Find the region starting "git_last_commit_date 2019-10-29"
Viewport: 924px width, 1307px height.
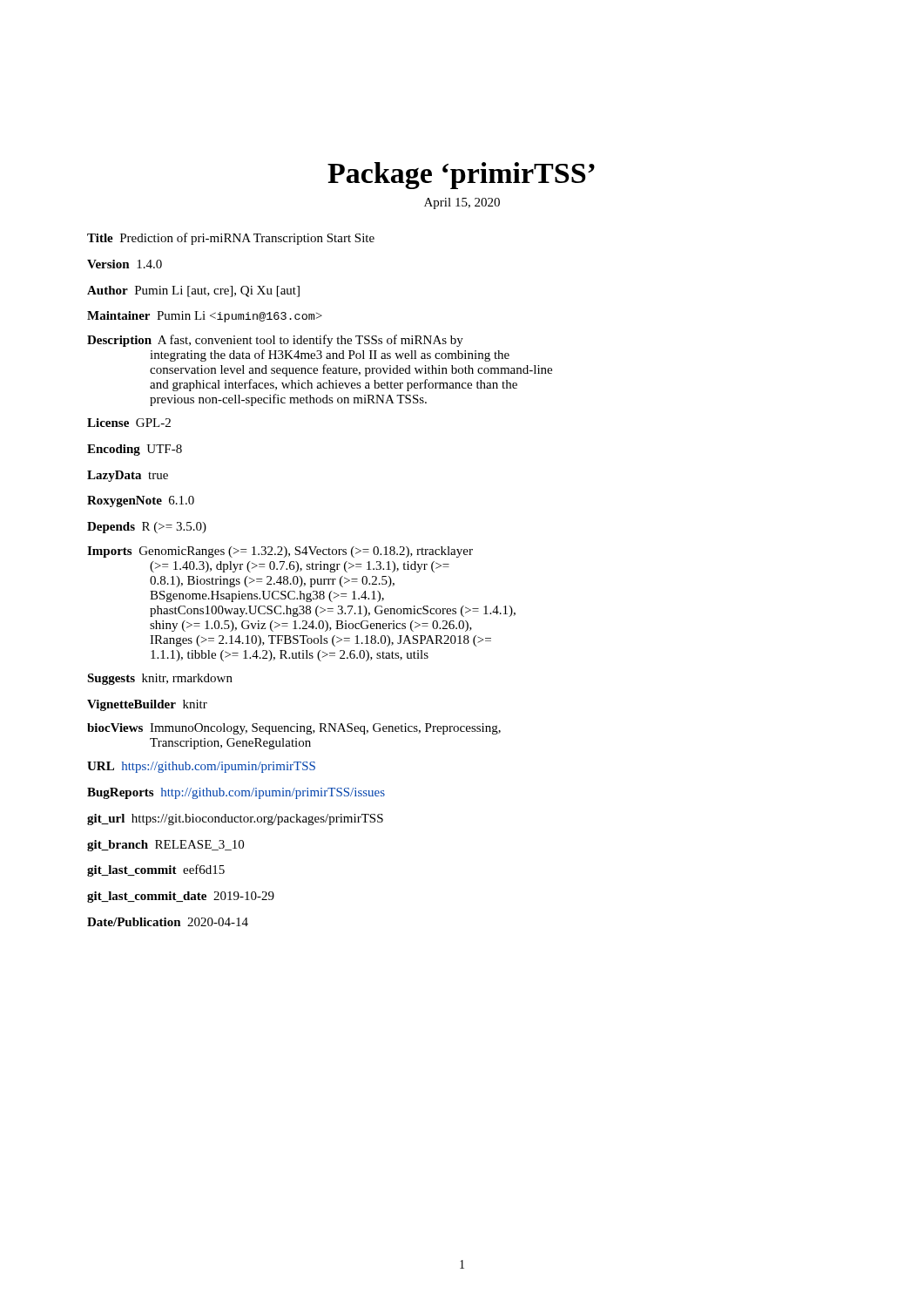[x=181, y=896]
